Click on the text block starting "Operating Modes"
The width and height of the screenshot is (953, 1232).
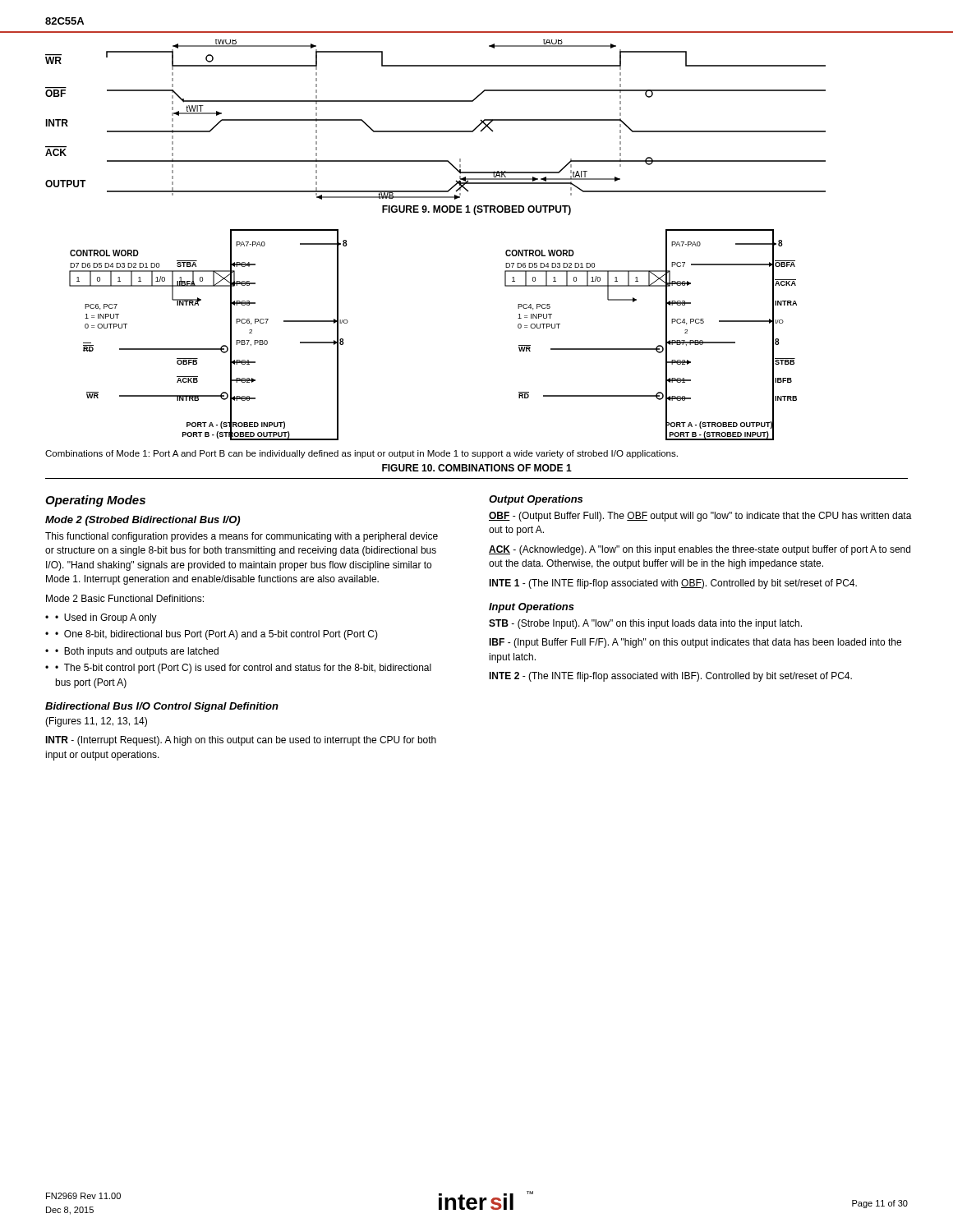(95, 500)
